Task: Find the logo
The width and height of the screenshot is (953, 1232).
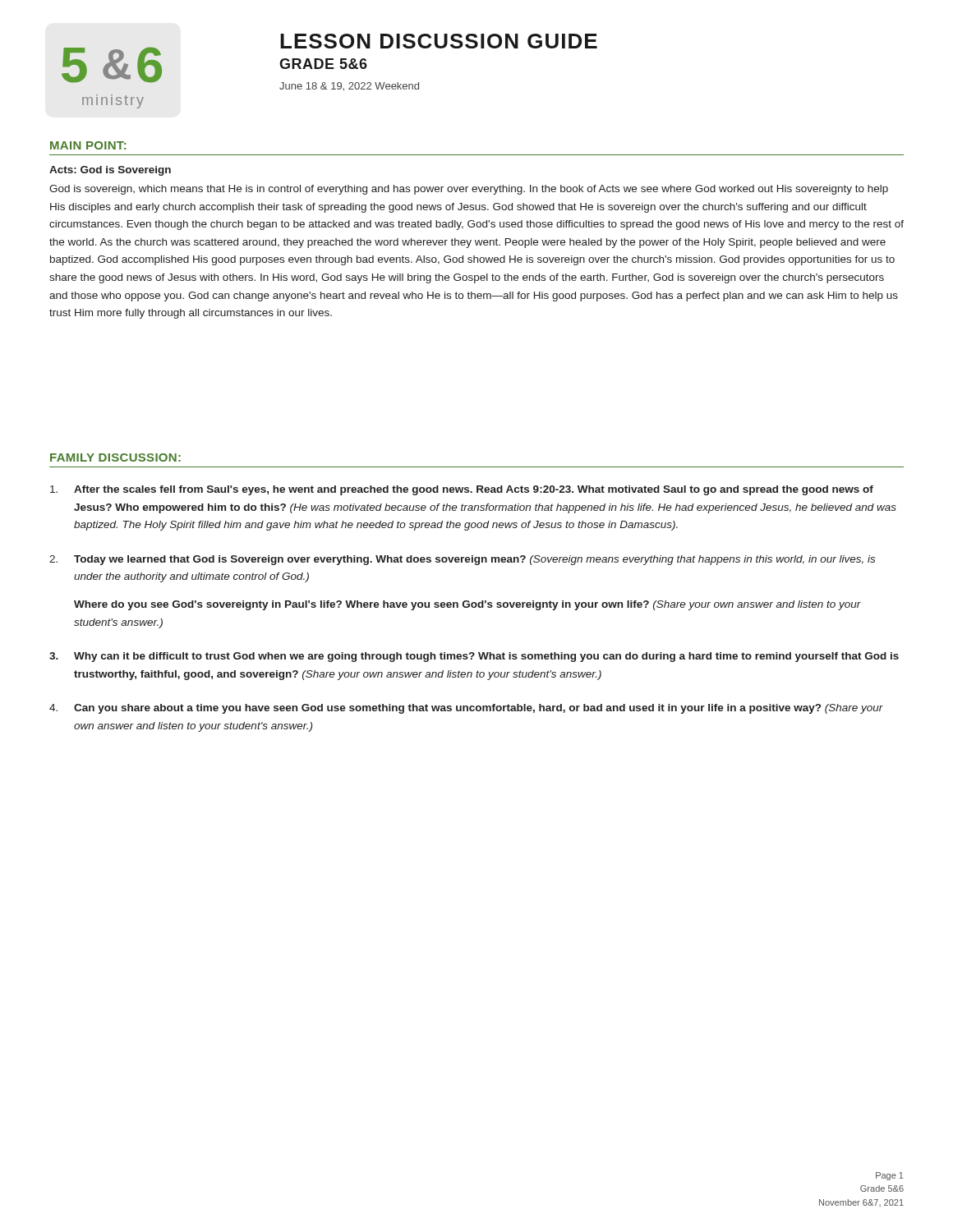Action: (113, 70)
